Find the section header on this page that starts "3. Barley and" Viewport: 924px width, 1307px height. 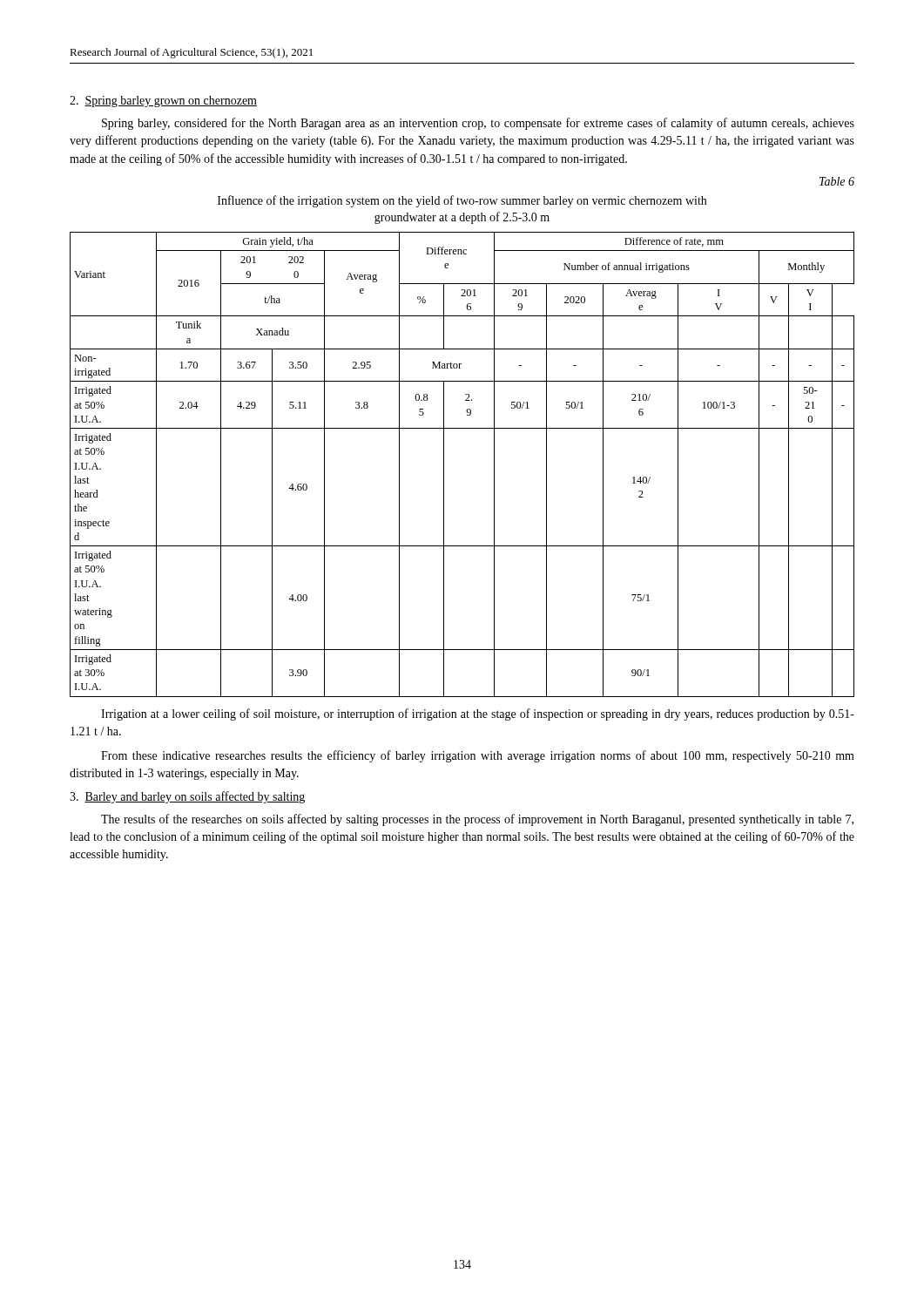coord(187,797)
